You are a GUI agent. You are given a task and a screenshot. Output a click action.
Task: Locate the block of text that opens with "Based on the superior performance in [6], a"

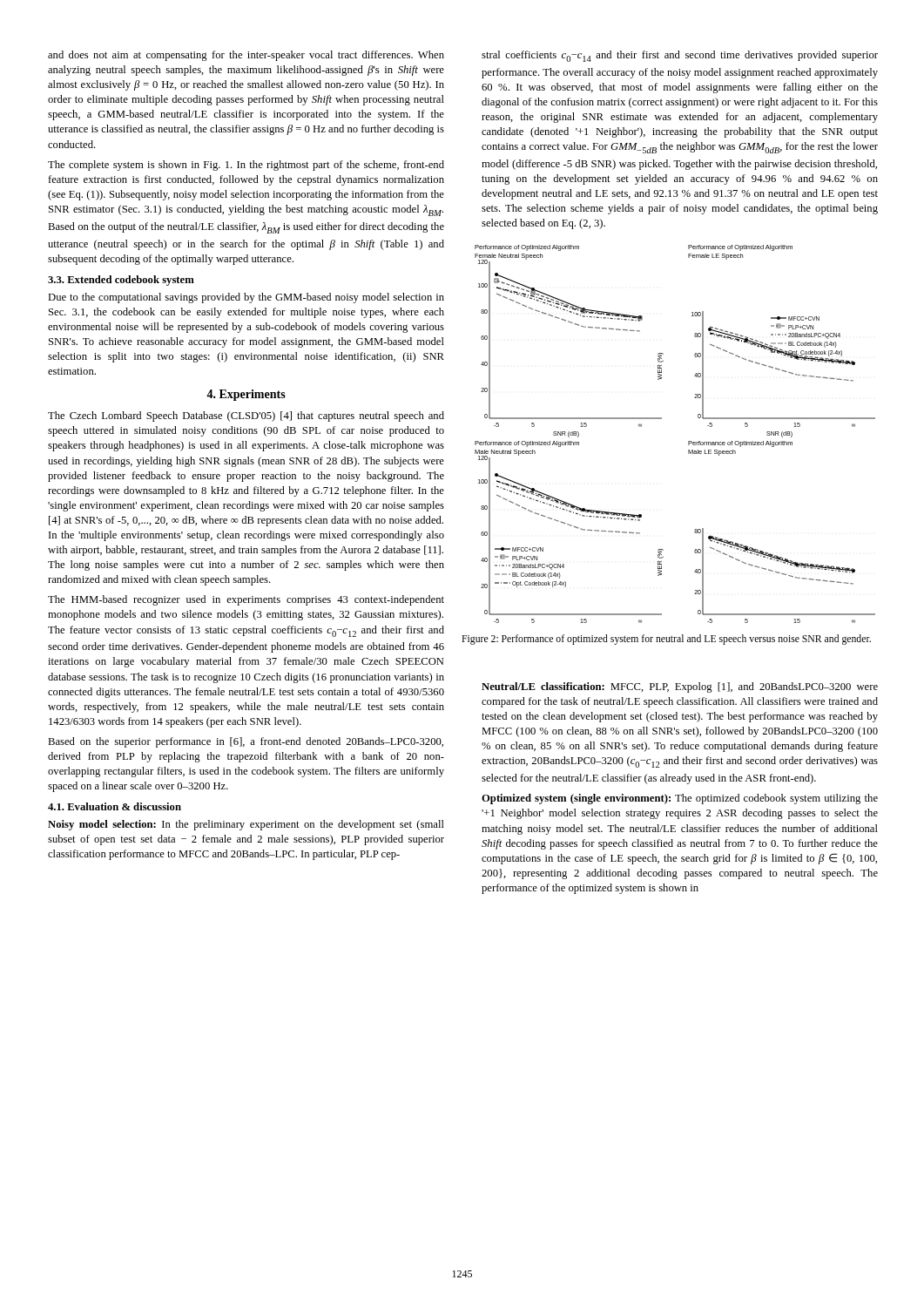pos(246,764)
